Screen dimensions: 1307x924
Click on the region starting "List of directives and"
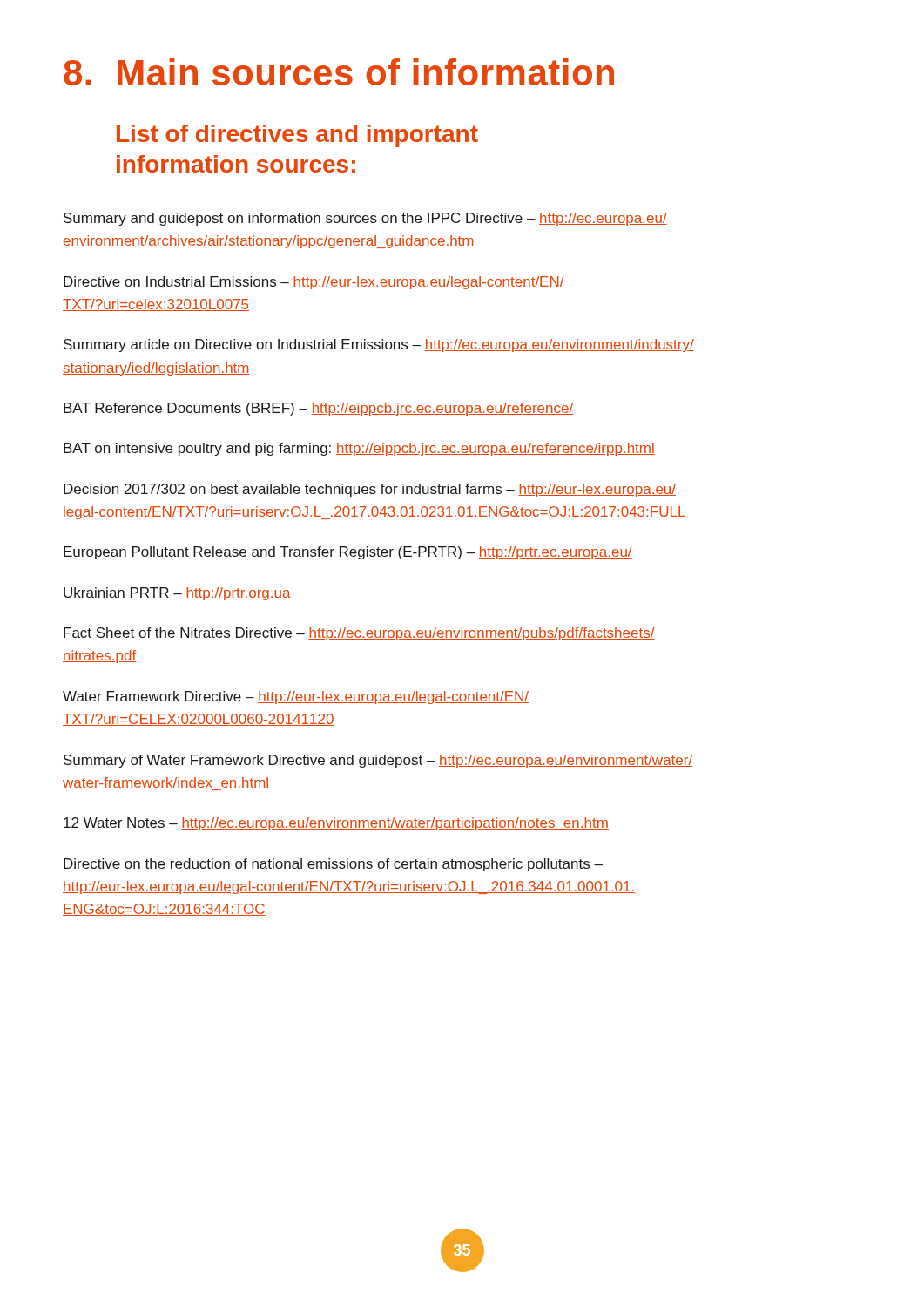[x=297, y=136]
